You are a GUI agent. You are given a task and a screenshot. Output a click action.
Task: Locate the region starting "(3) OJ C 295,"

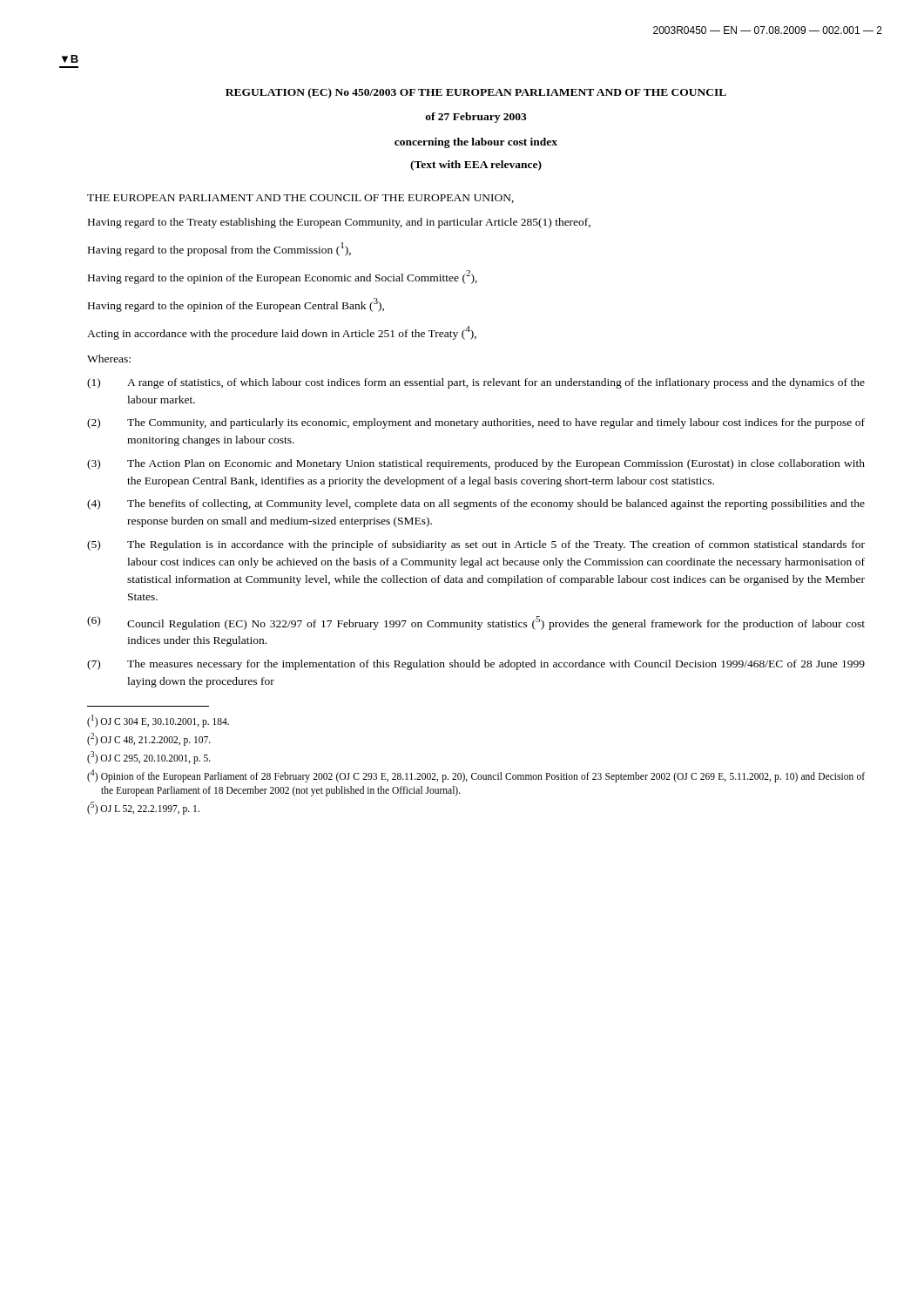[149, 756]
